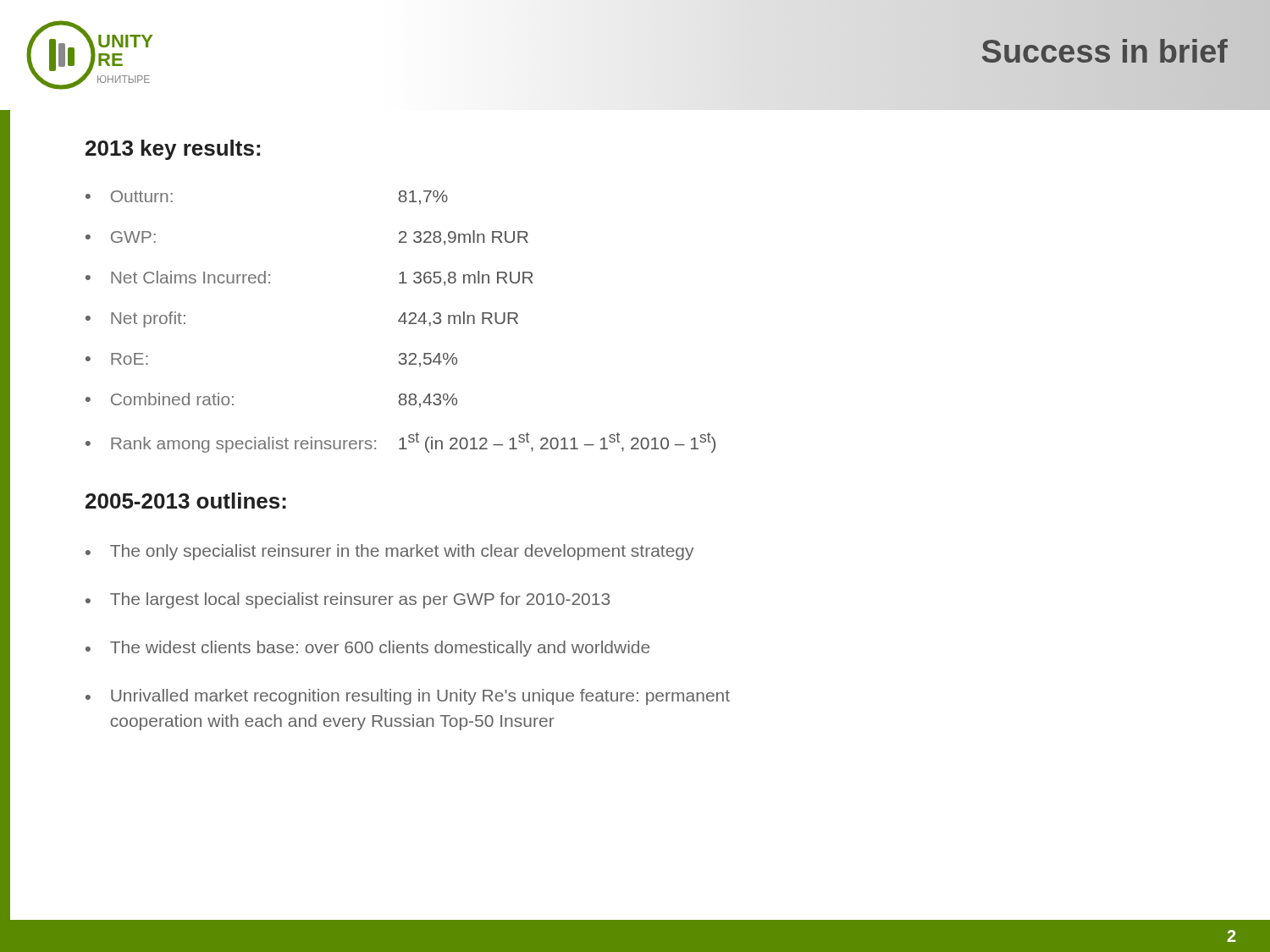Locate the list item containing "• Rank among specialist reinsurers: 1st"
Viewport: 1270px width, 952px height.
[x=401, y=442]
